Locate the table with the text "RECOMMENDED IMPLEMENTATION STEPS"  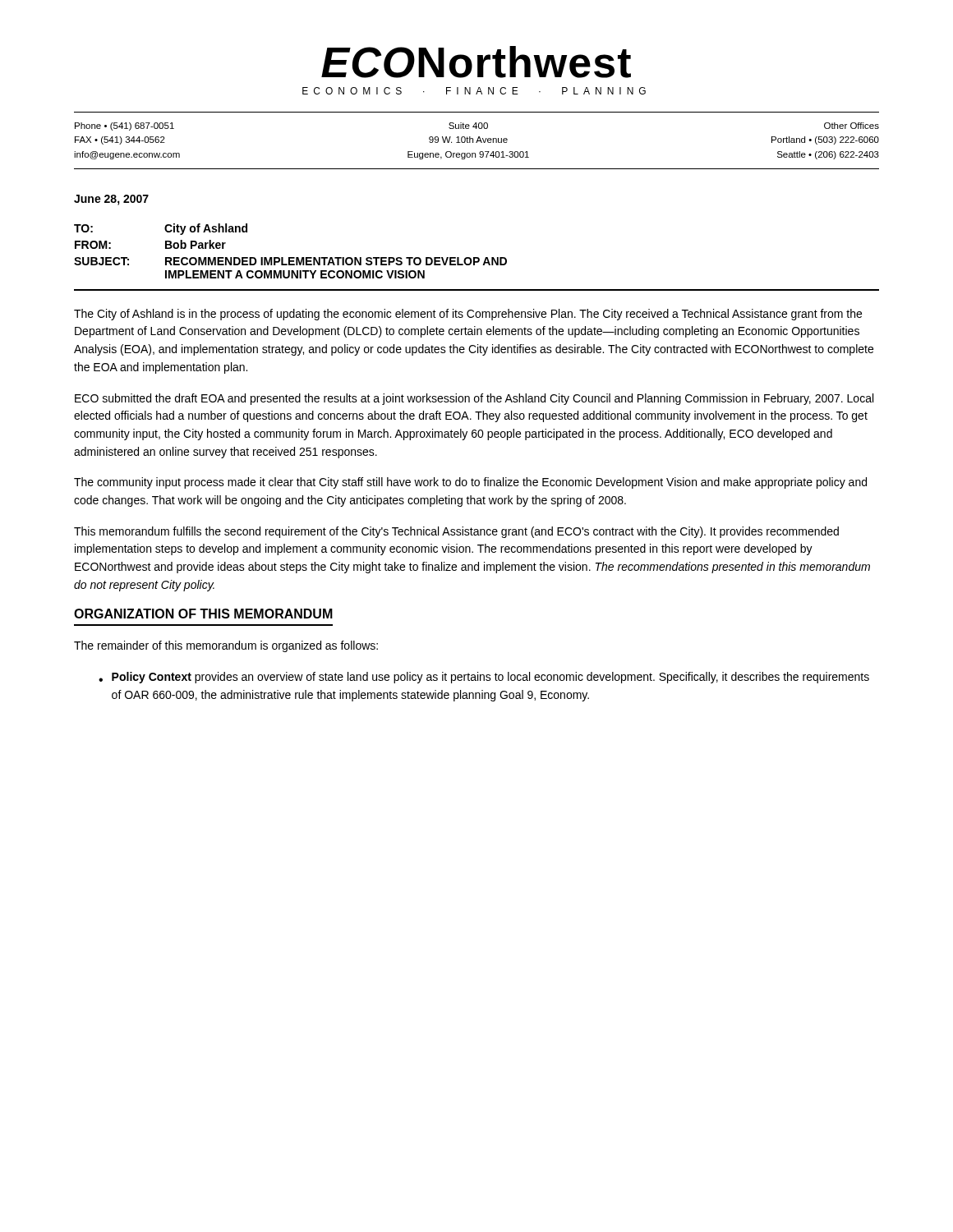(476, 255)
